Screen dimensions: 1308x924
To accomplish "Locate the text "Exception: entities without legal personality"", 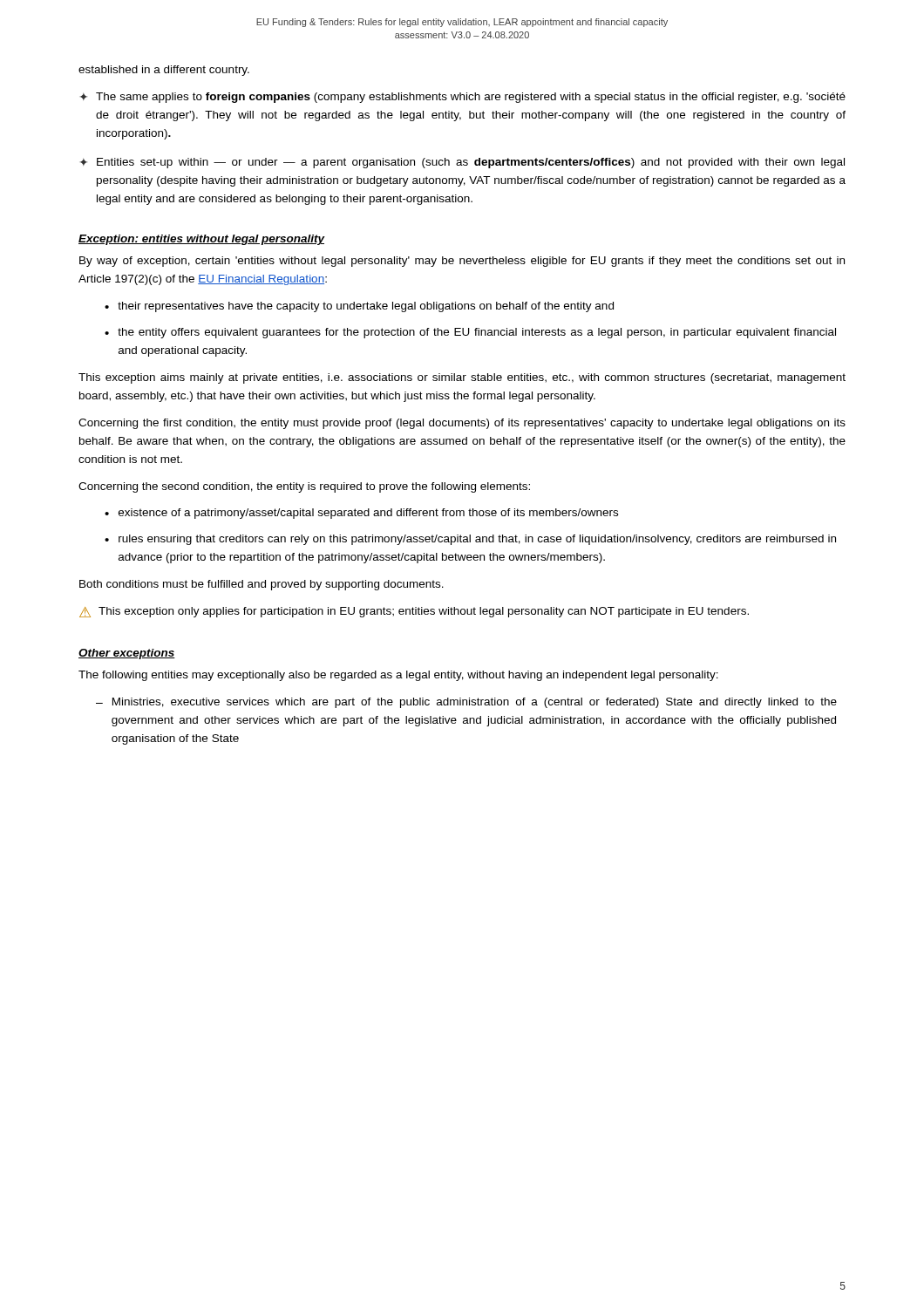I will (201, 239).
